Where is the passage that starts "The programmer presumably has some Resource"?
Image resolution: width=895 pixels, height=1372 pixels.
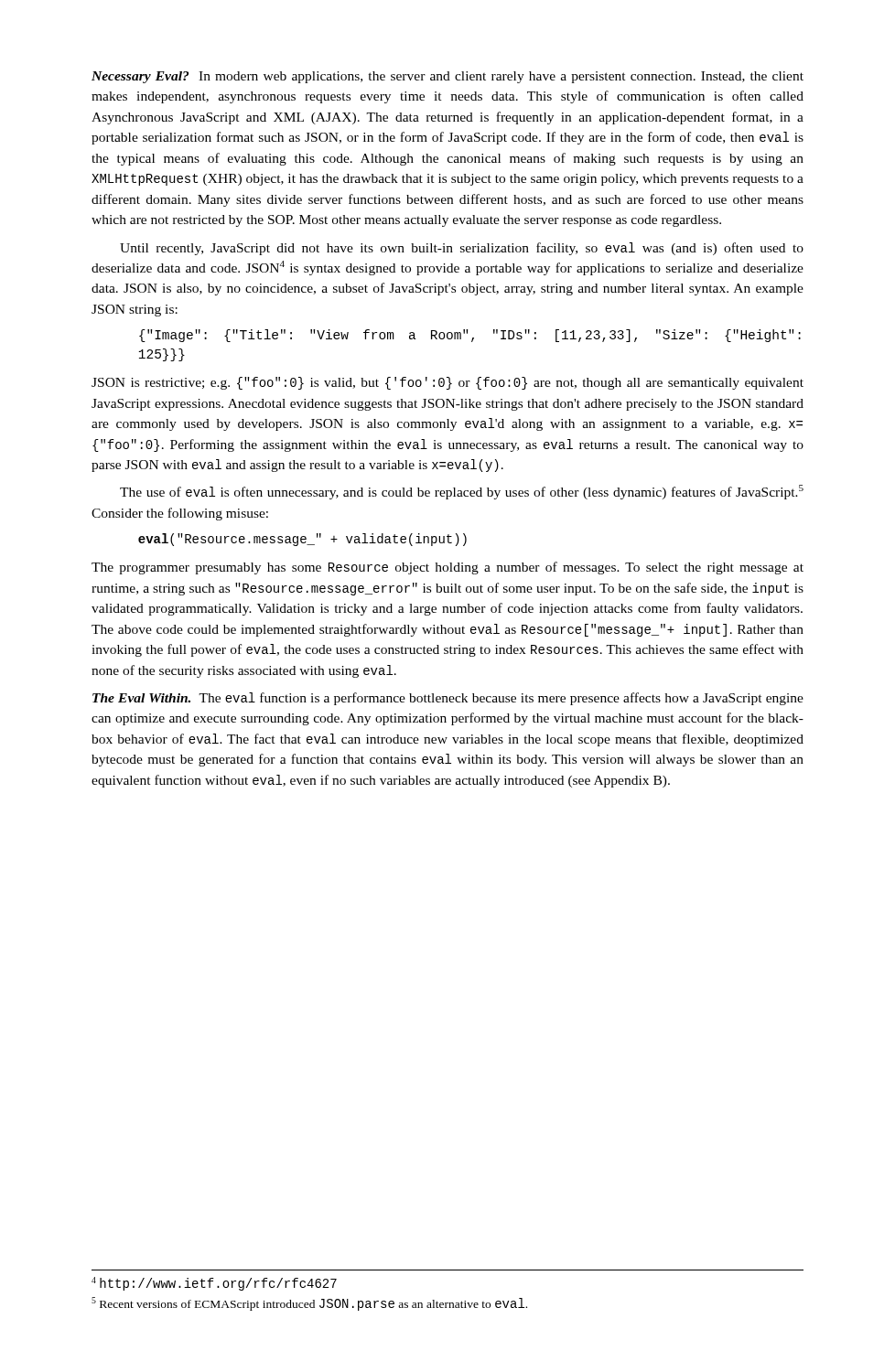tap(448, 619)
